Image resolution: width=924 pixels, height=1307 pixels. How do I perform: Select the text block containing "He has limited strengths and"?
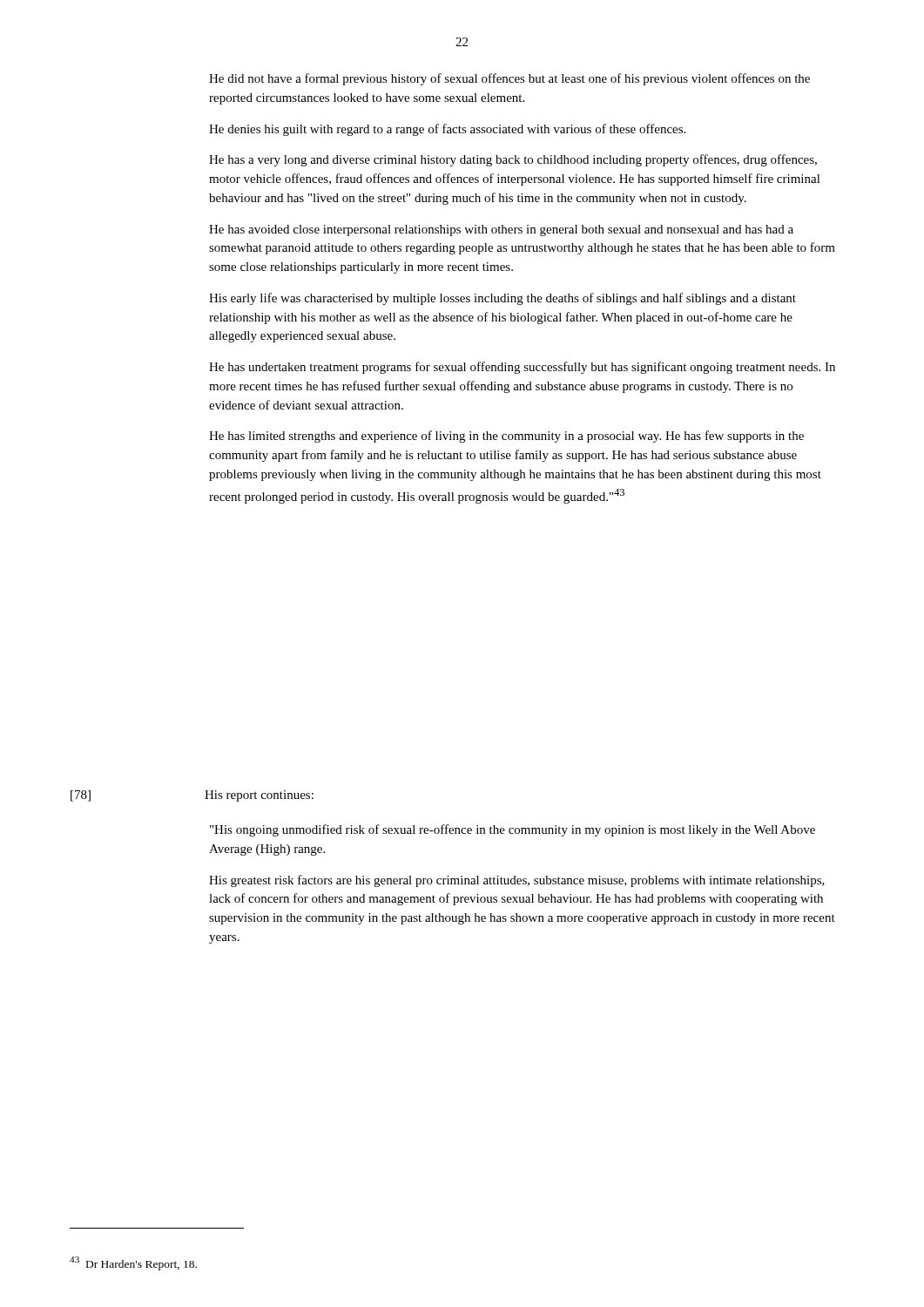tap(515, 466)
